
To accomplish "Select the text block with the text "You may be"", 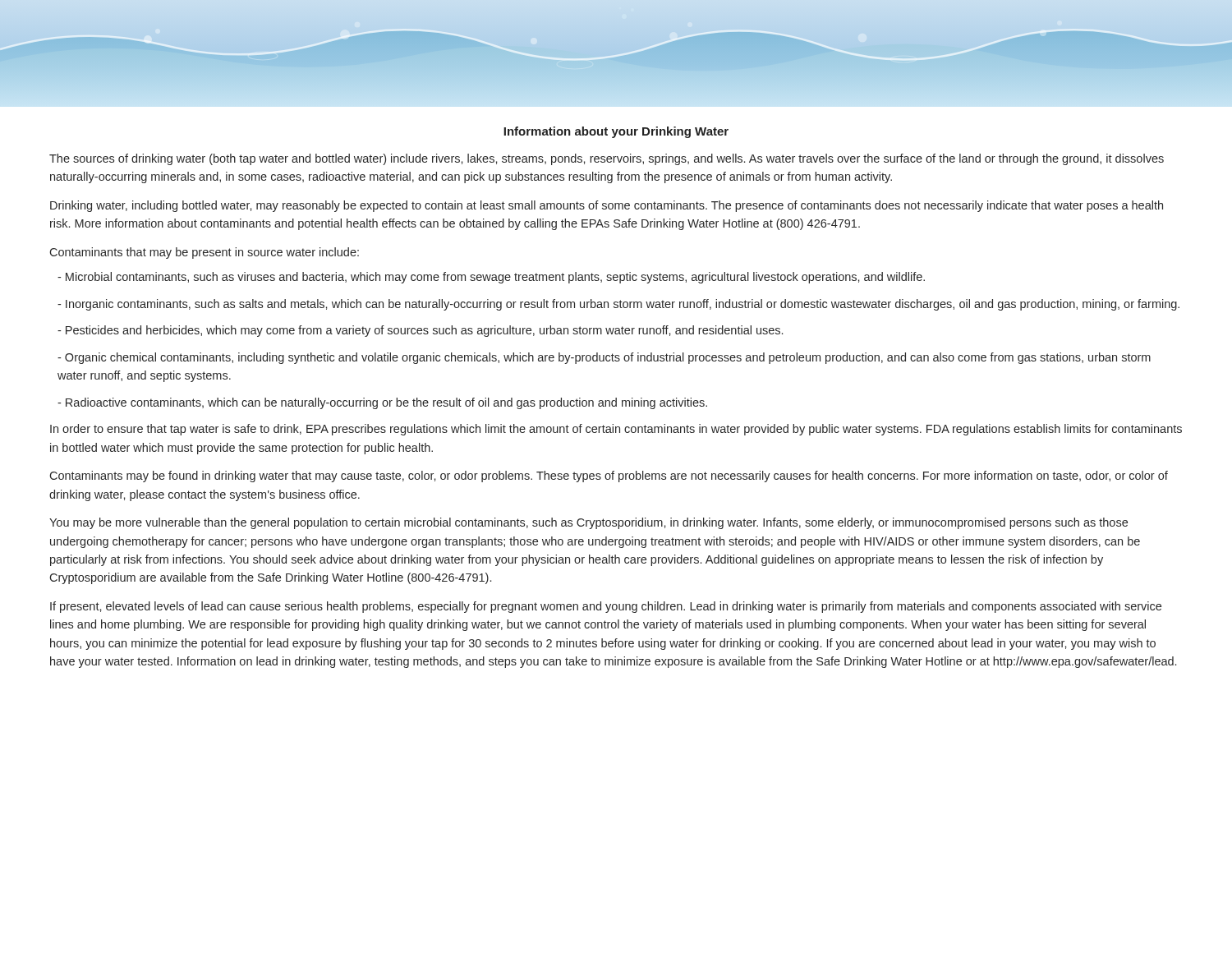I will pos(595,550).
